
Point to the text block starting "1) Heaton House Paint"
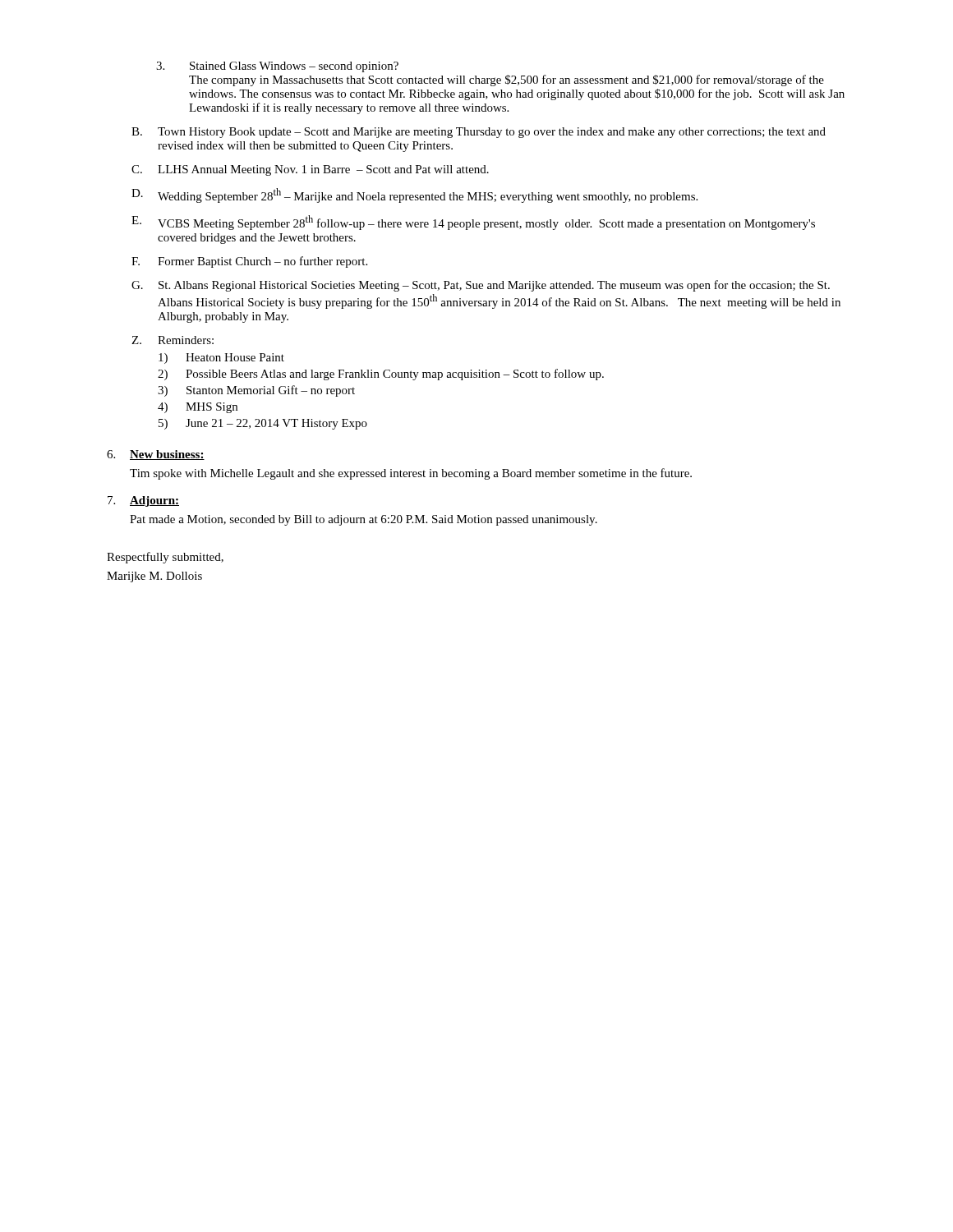click(221, 358)
